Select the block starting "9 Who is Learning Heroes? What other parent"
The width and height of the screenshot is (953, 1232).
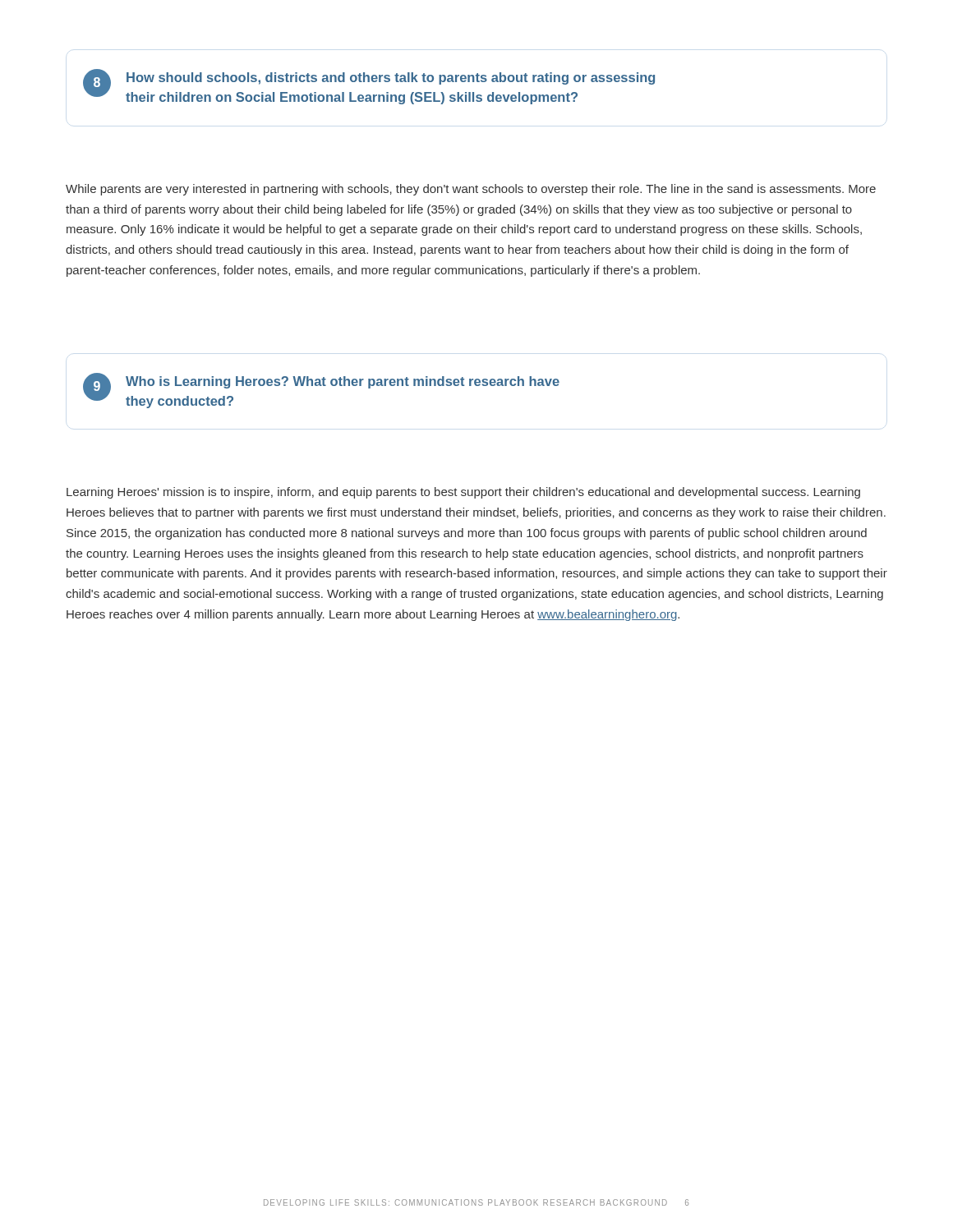(x=321, y=391)
